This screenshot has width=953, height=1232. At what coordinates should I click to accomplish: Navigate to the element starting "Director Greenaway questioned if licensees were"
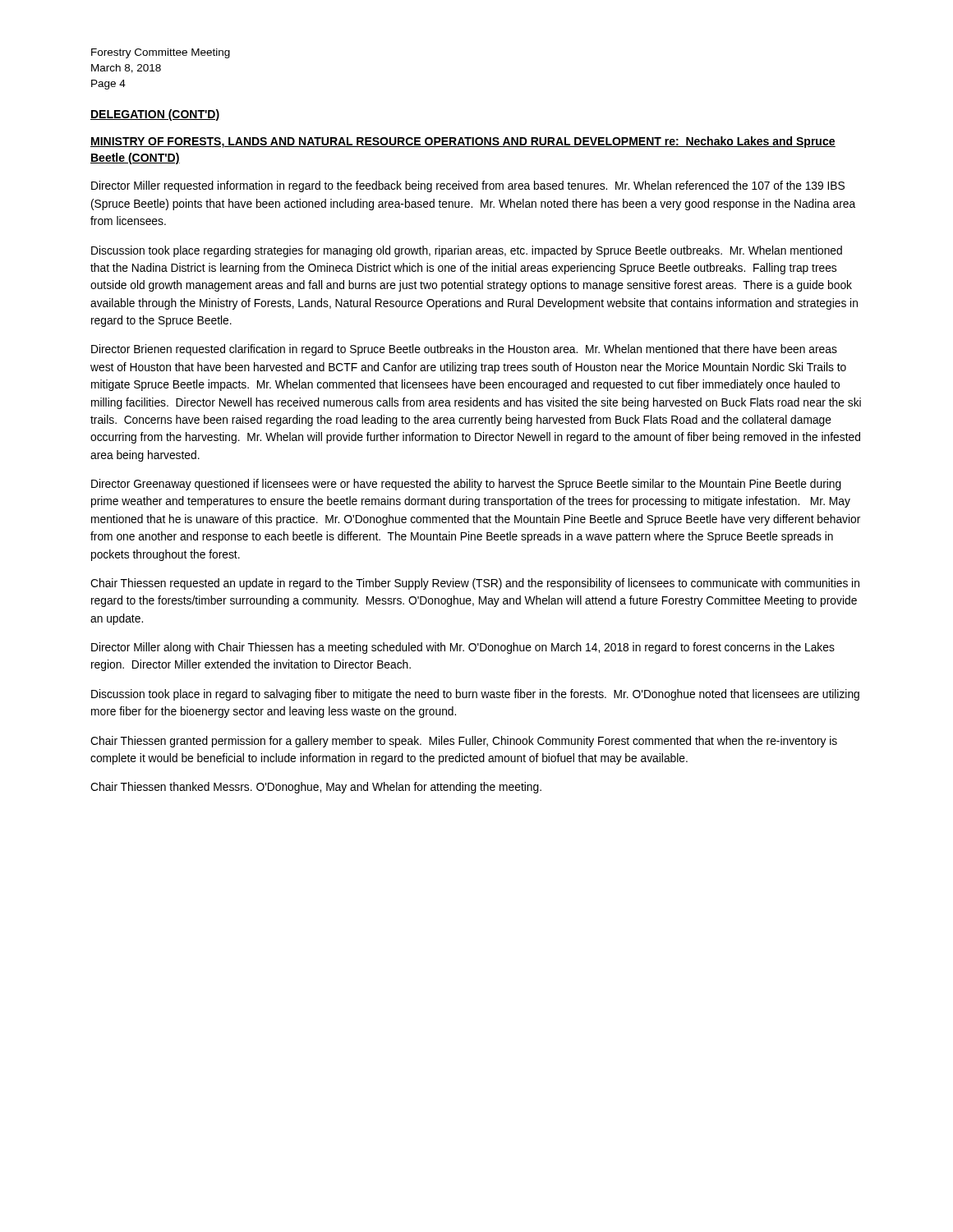(x=475, y=519)
